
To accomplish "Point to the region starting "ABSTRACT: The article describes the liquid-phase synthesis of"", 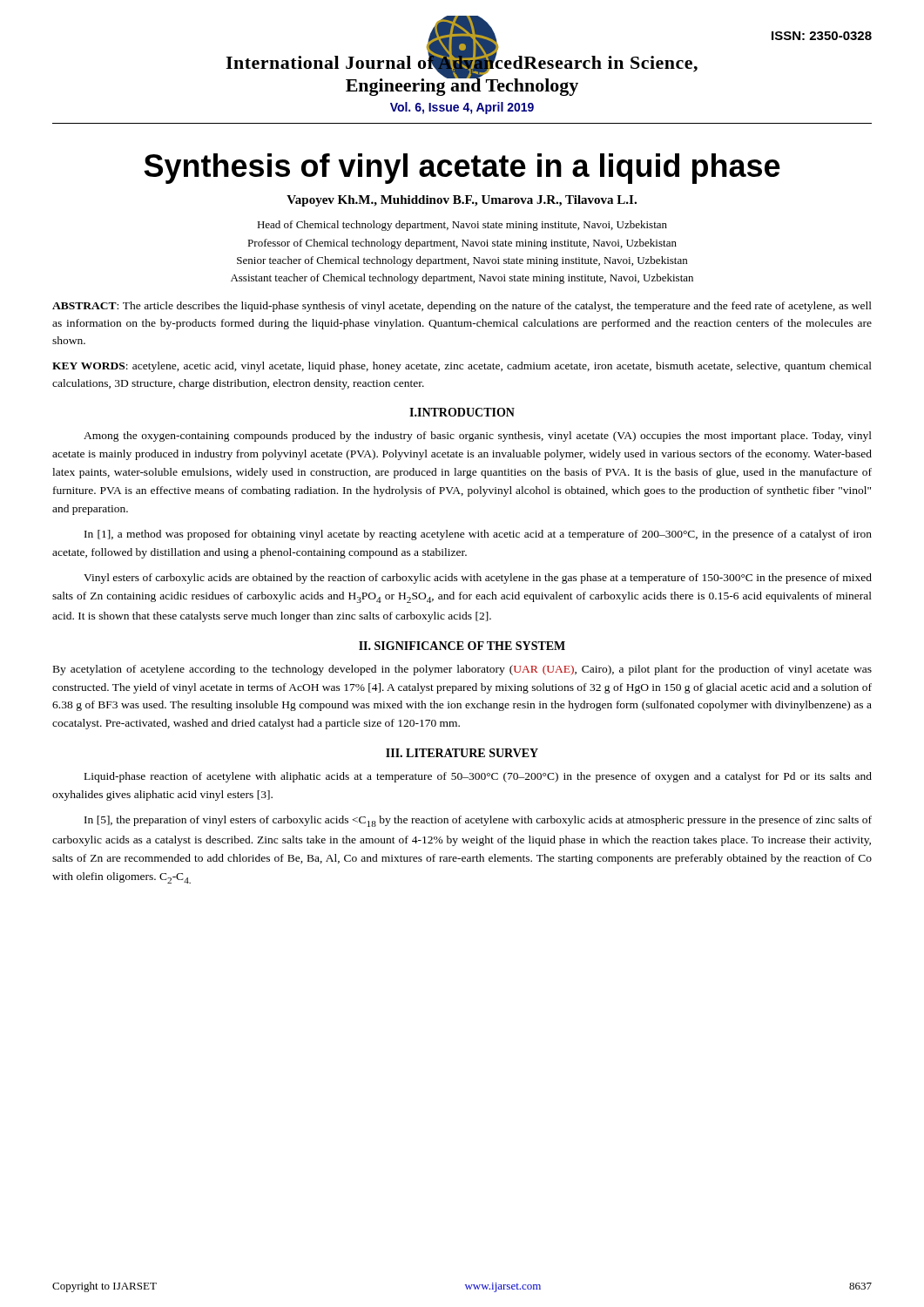I will 462,307.
